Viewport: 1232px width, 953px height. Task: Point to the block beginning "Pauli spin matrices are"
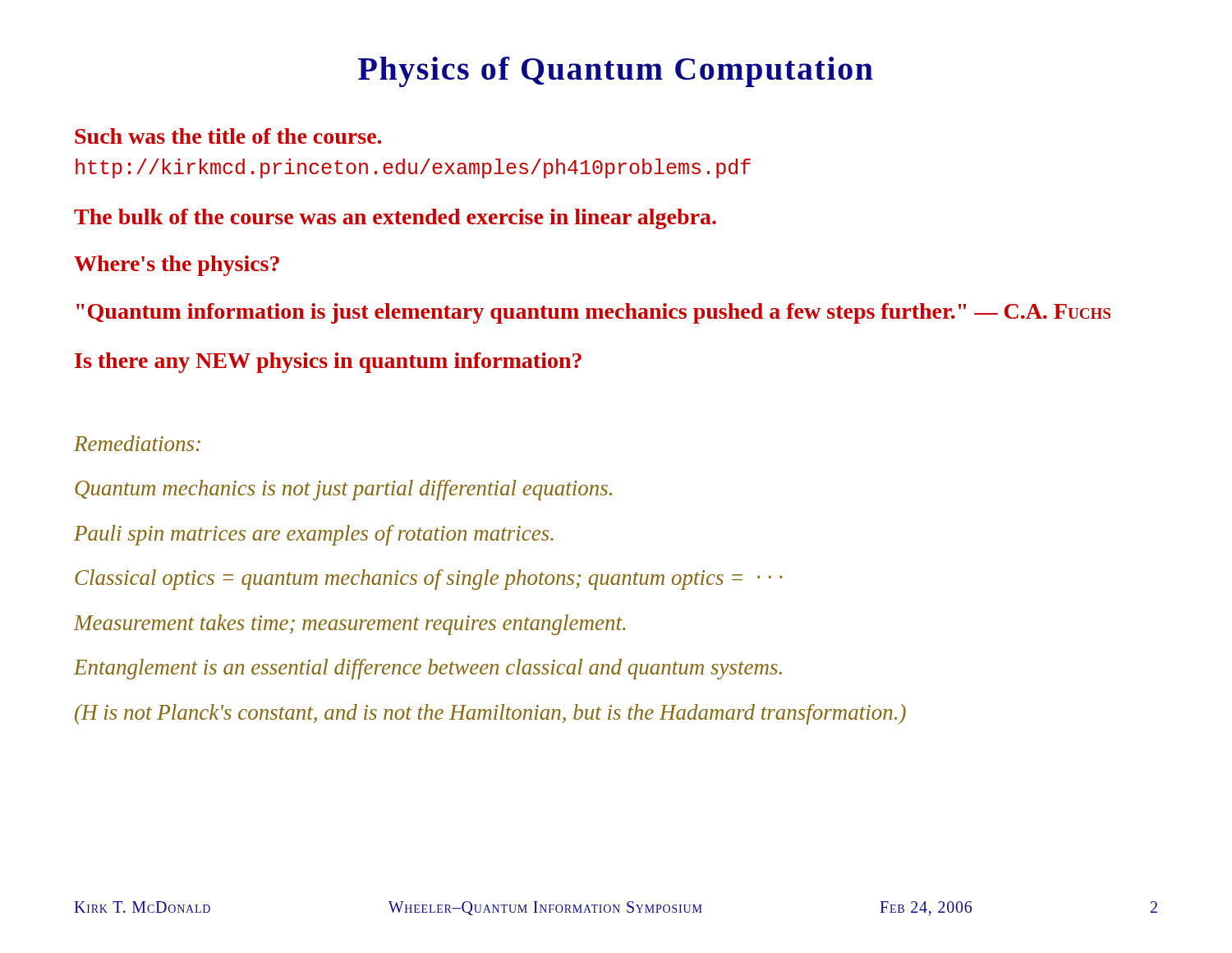315,533
